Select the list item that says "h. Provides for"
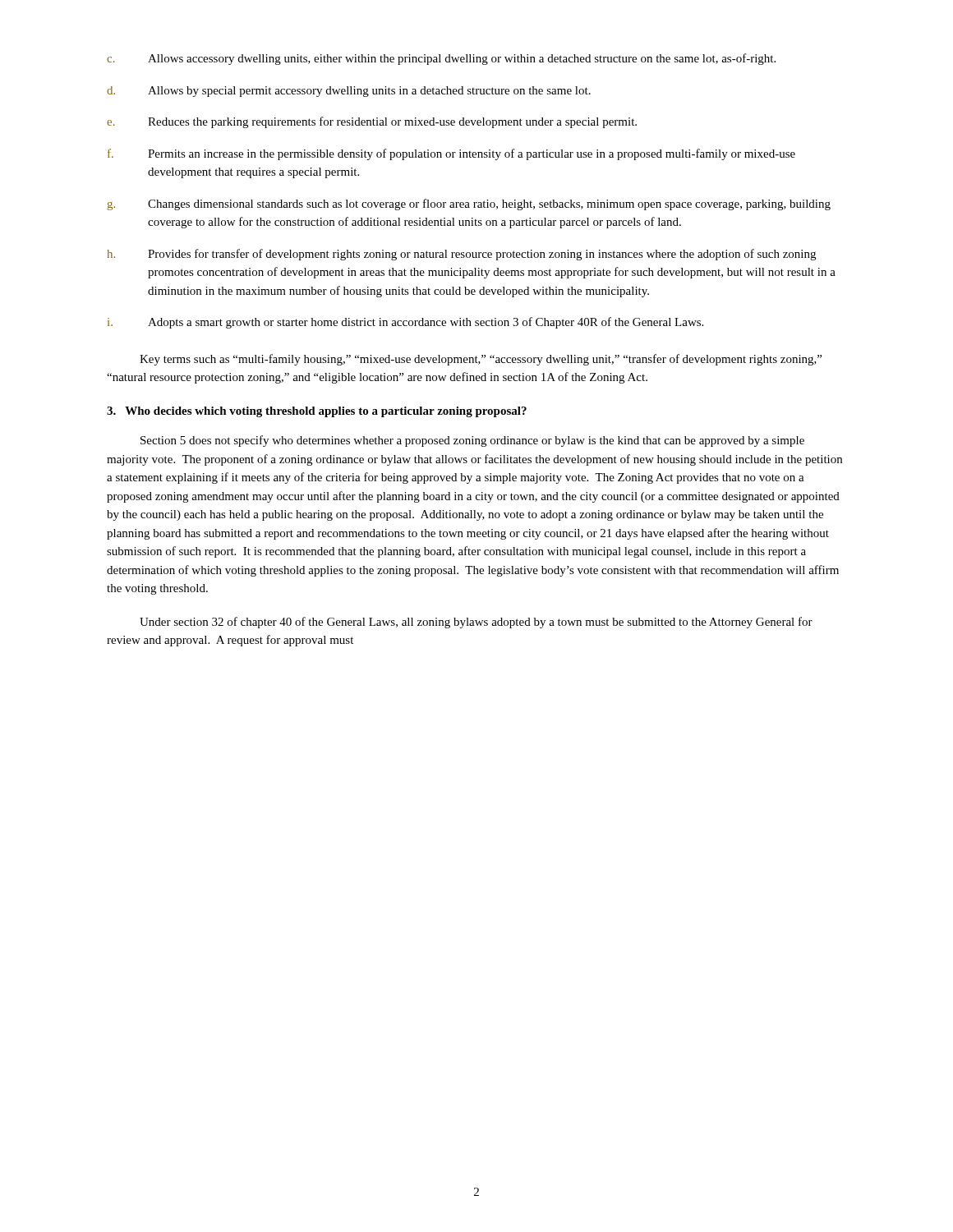Screen dimensions: 1232x953 [x=476, y=272]
